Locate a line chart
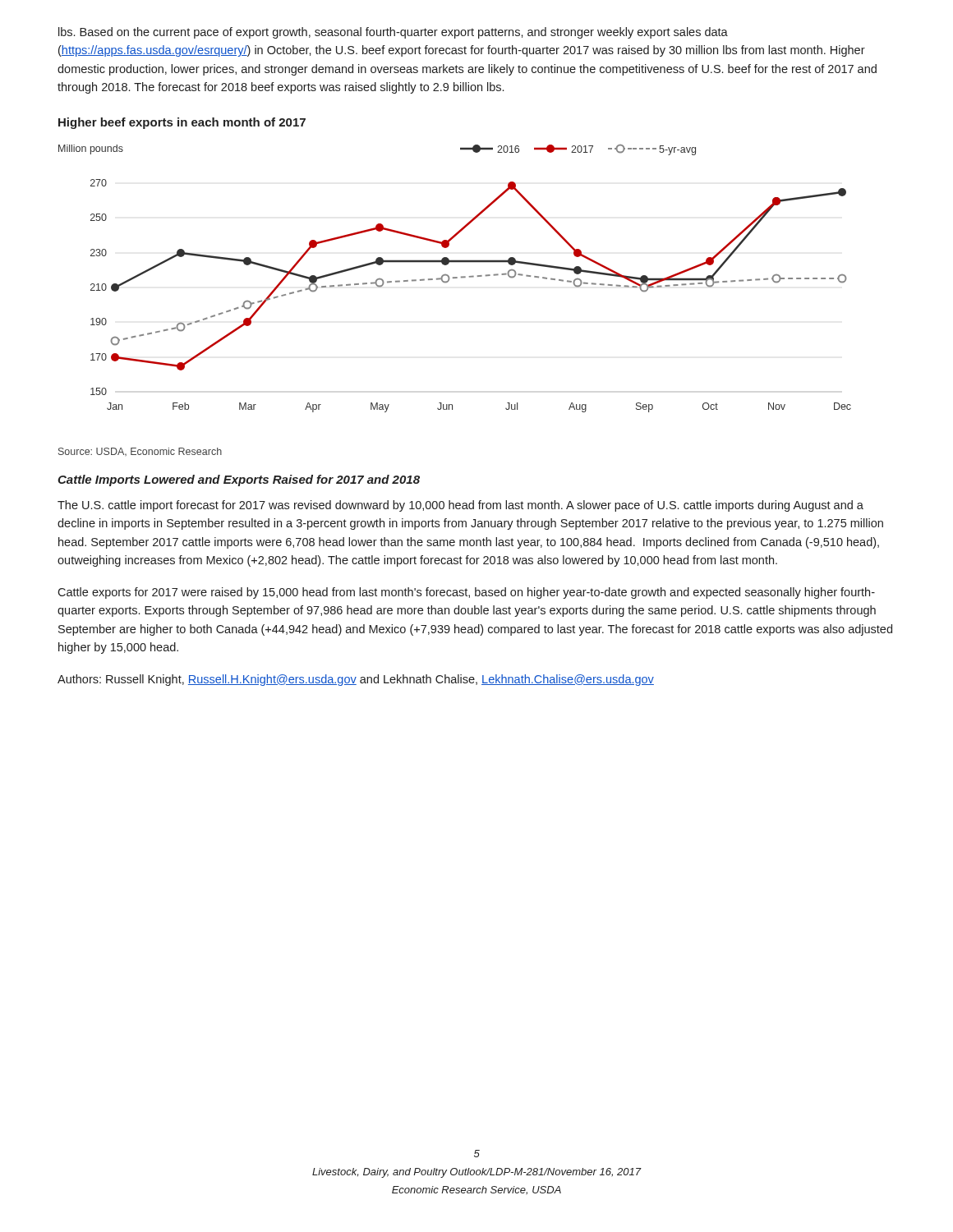The image size is (953, 1232). pyautogui.click(x=460, y=289)
